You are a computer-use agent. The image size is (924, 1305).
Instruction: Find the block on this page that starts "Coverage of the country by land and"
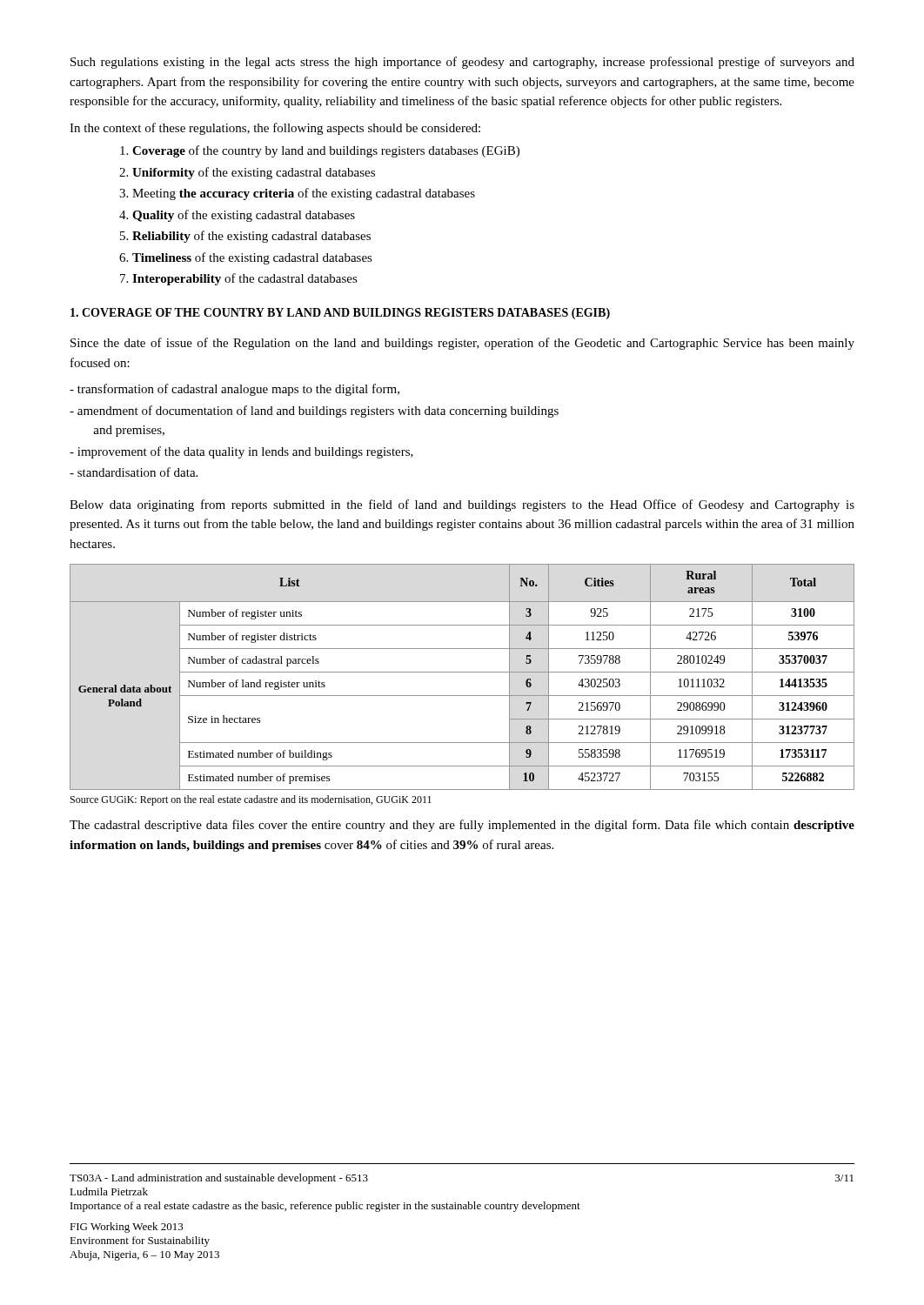326,151
